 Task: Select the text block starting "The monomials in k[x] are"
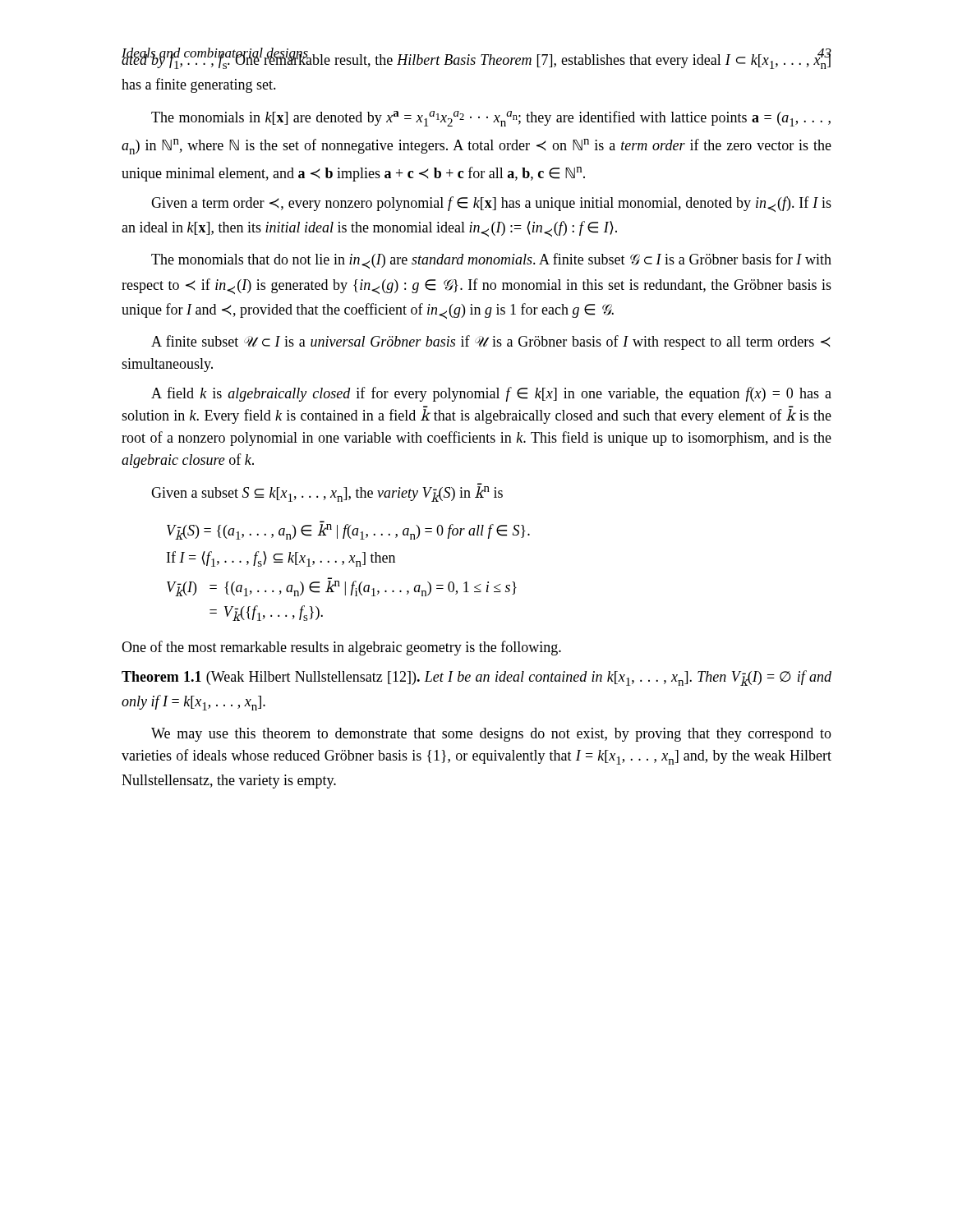coord(476,144)
